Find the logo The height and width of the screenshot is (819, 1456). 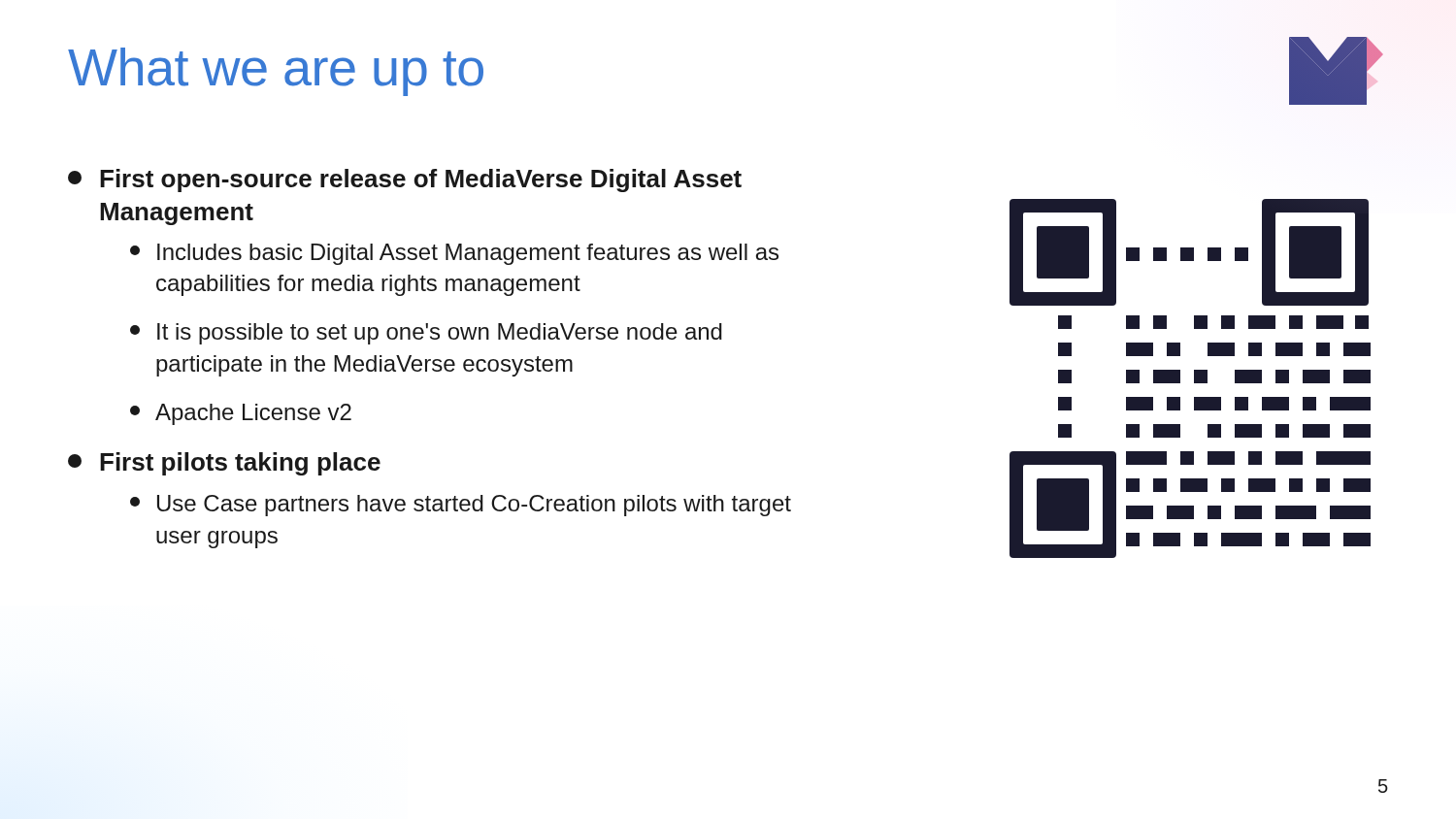click(1335, 73)
